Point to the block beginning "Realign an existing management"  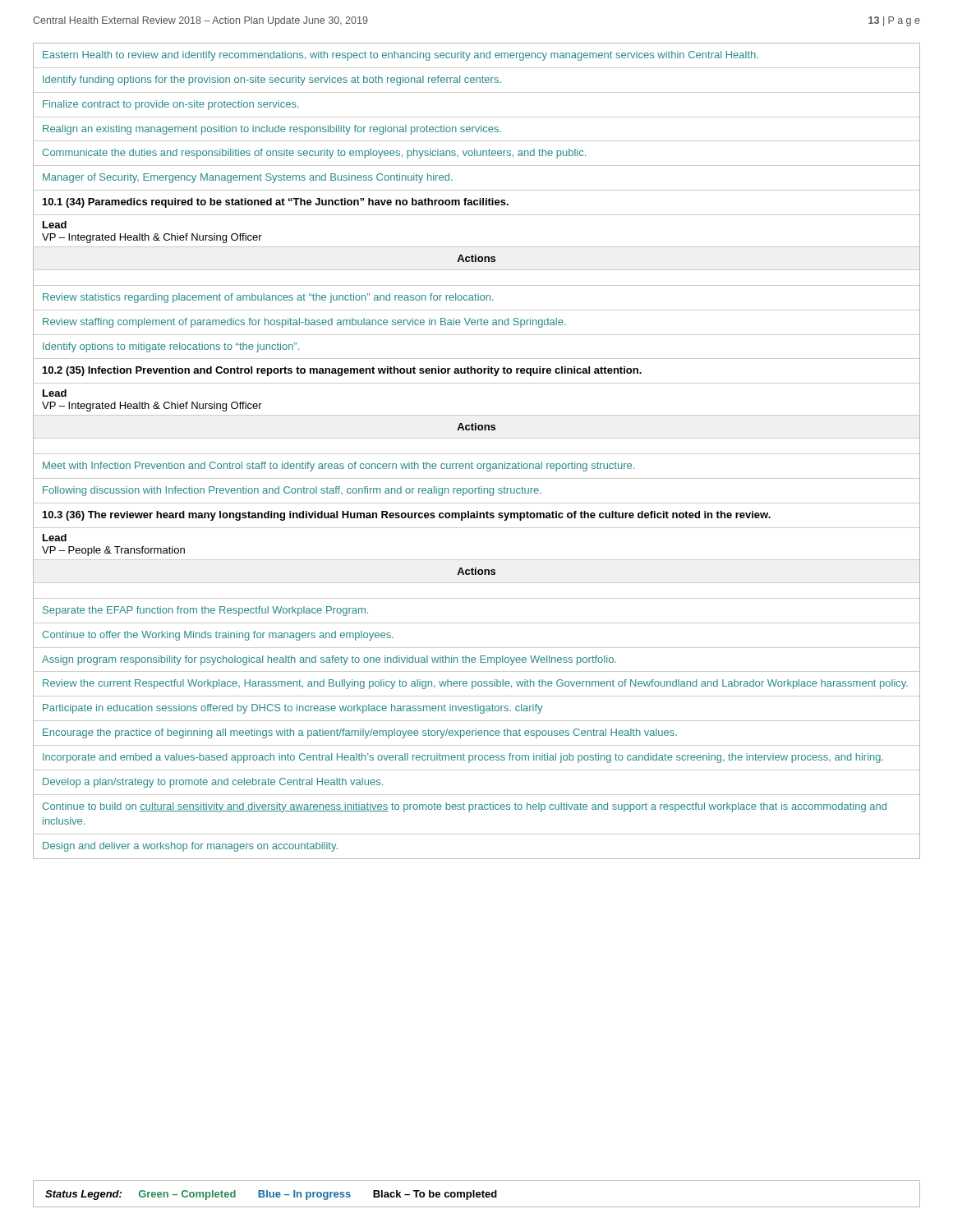click(x=272, y=128)
